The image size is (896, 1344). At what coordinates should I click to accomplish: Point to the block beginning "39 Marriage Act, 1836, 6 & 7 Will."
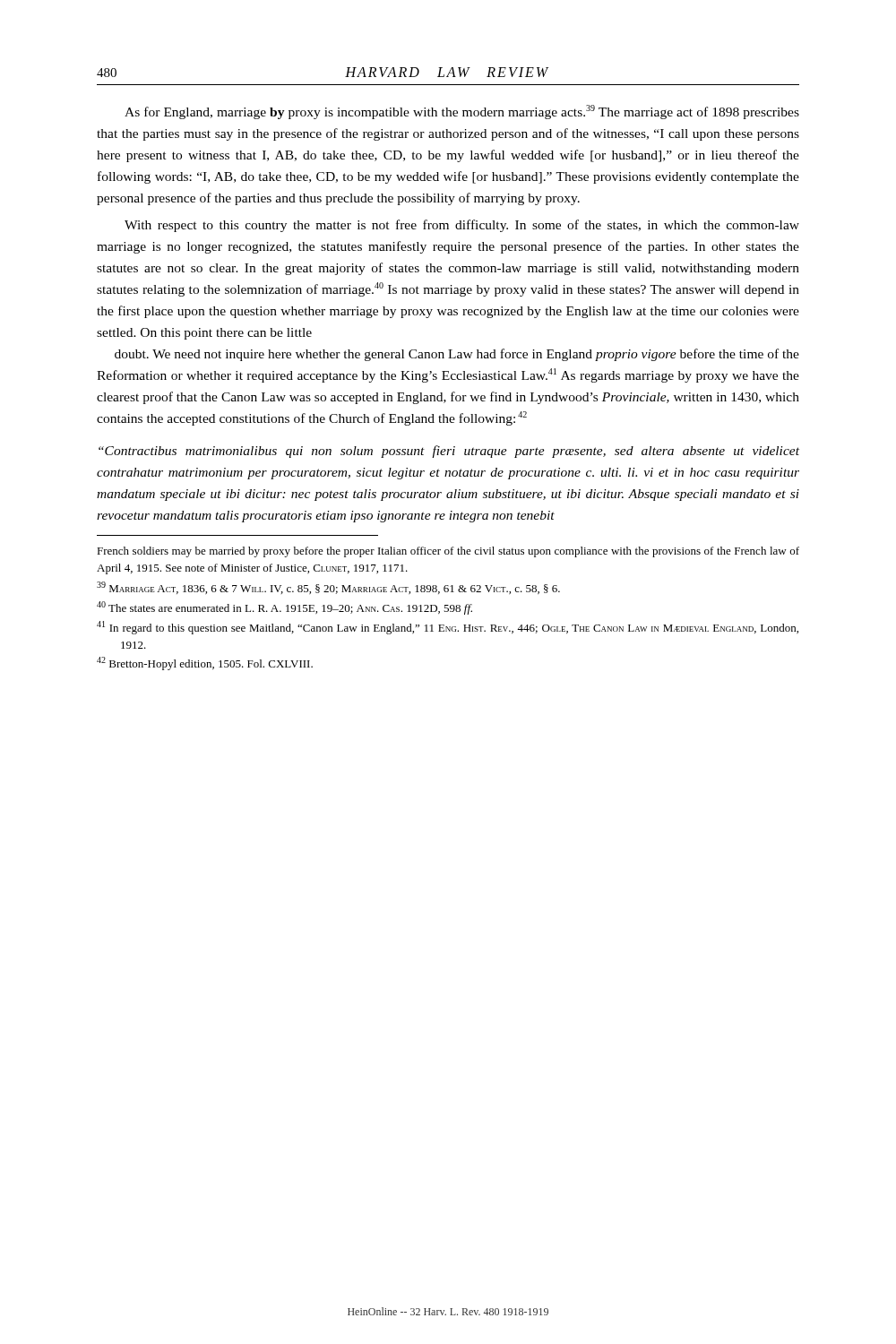(x=448, y=589)
